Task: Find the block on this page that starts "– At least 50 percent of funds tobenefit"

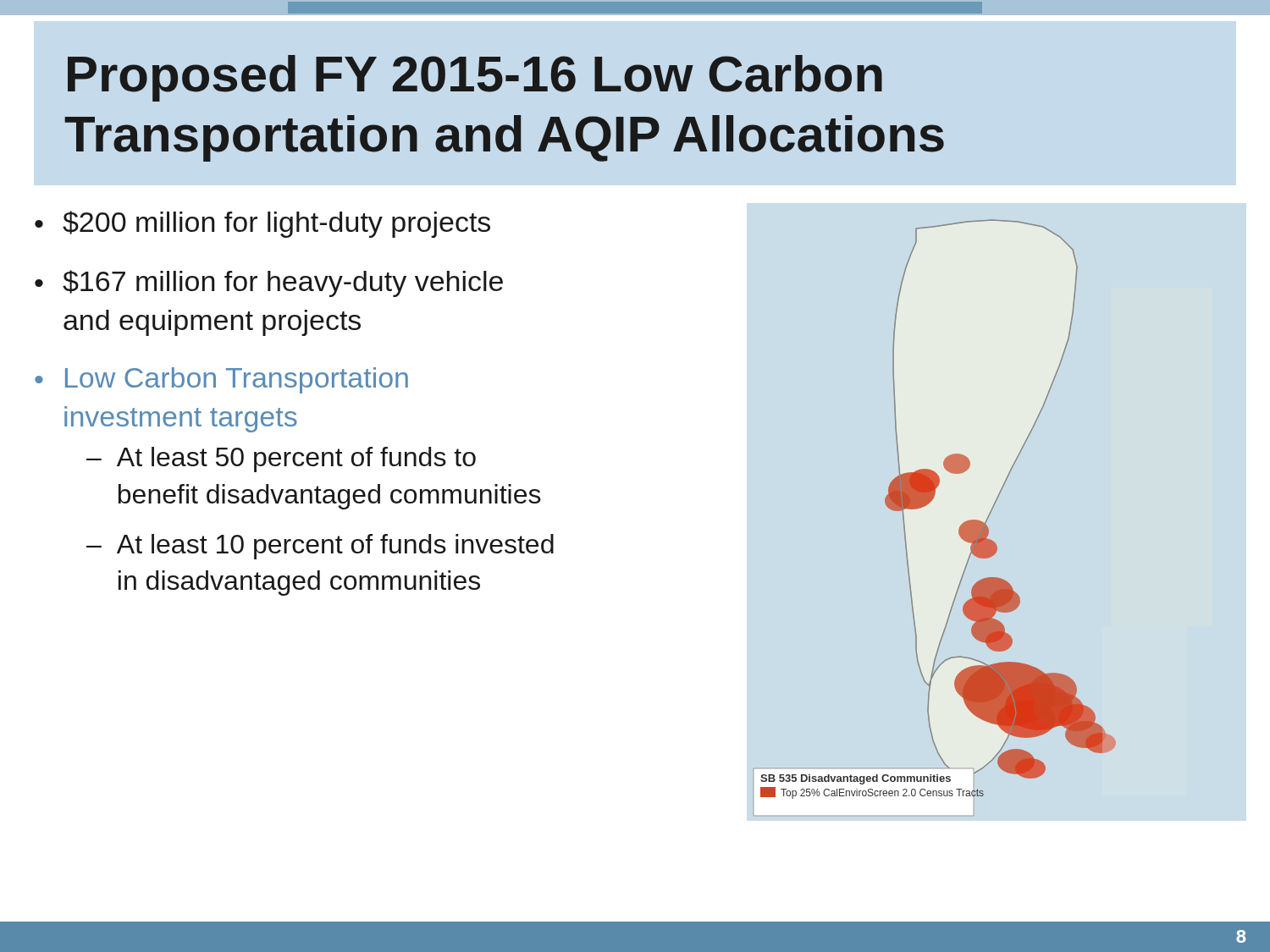Action: click(x=314, y=476)
